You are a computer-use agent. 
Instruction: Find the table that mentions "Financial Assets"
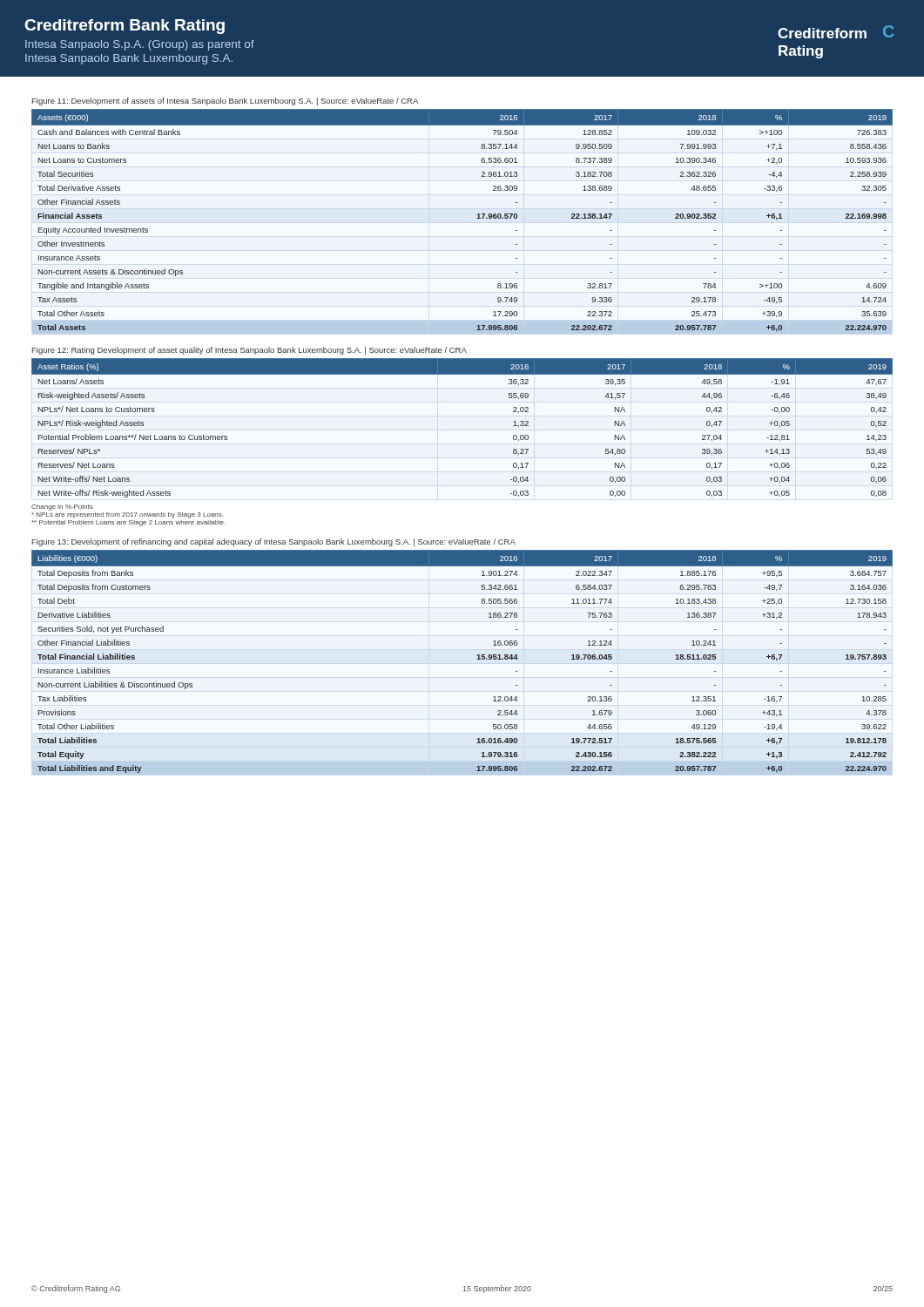462,222
